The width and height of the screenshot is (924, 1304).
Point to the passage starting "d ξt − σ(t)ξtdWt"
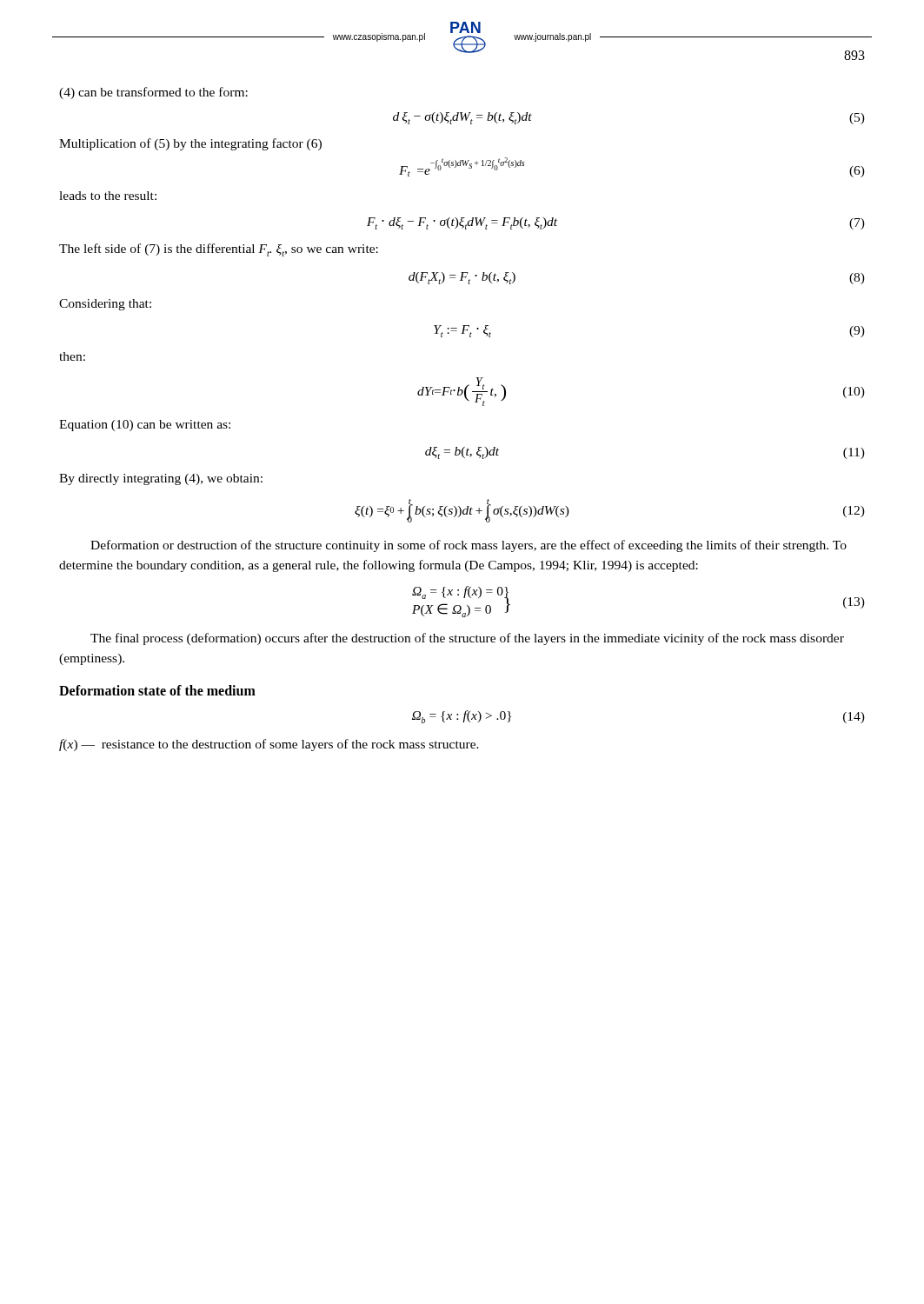point(466,118)
